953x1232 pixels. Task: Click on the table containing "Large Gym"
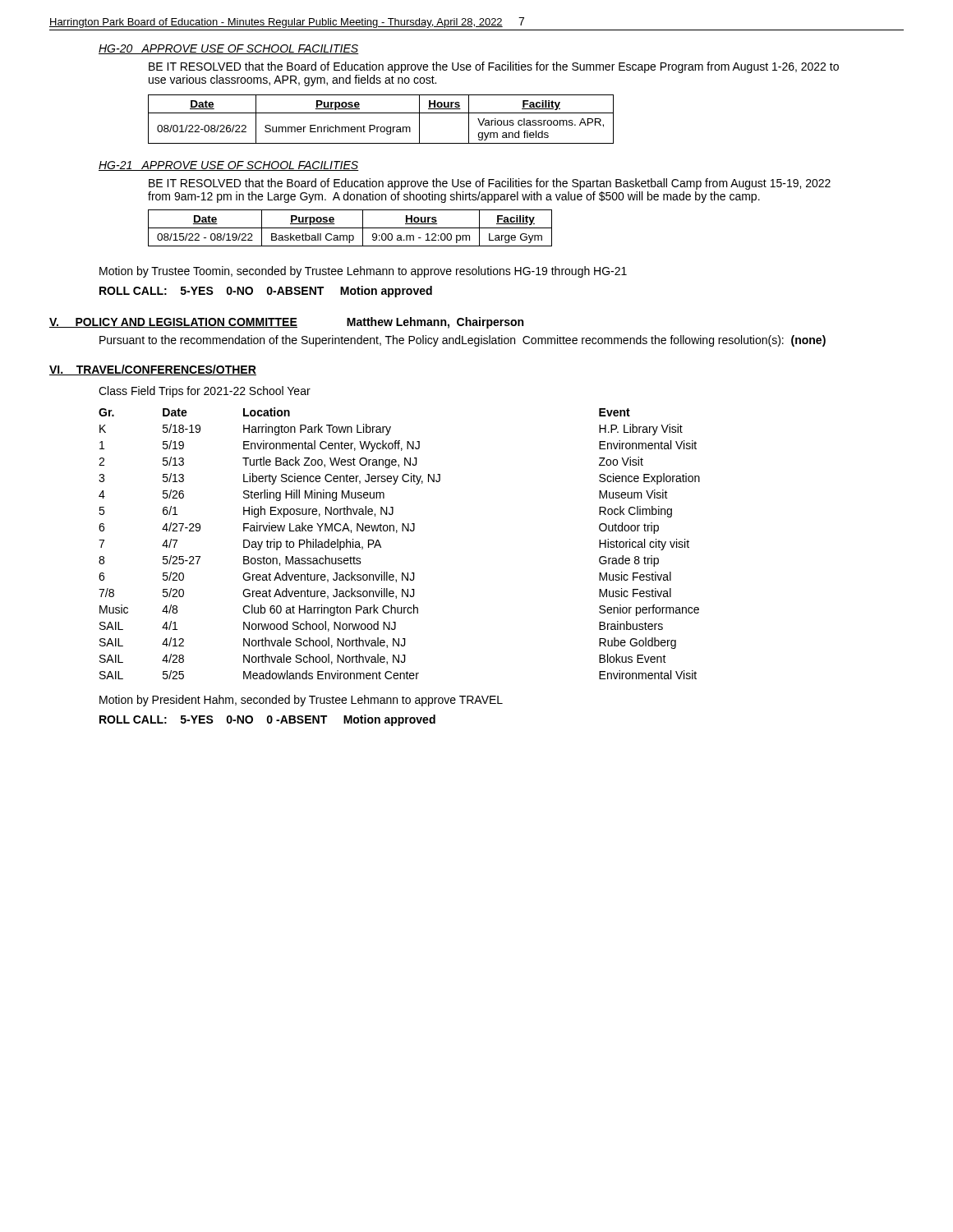[x=526, y=228]
